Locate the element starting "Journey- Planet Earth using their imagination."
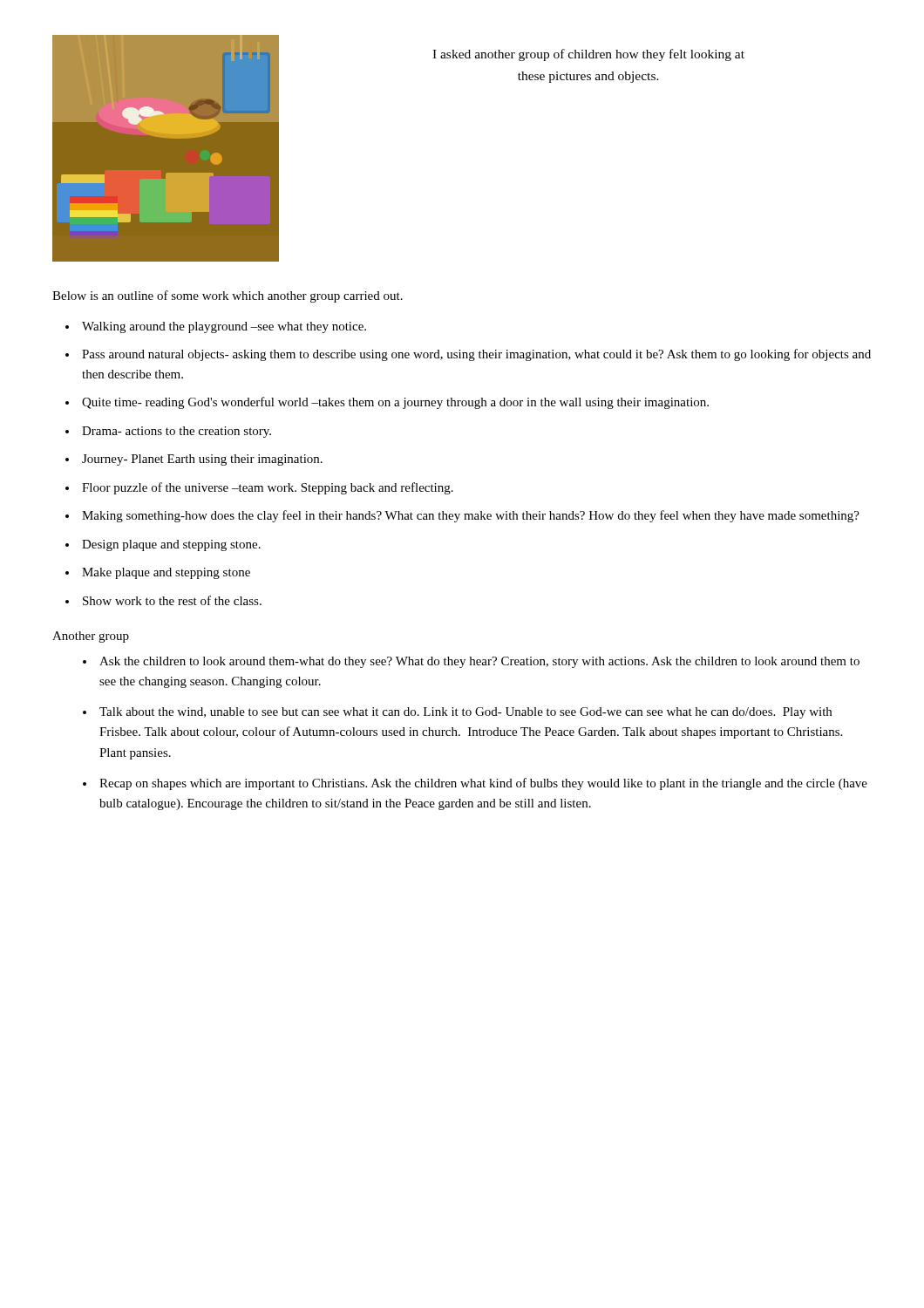The height and width of the screenshot is (1308, 924). 202,459
